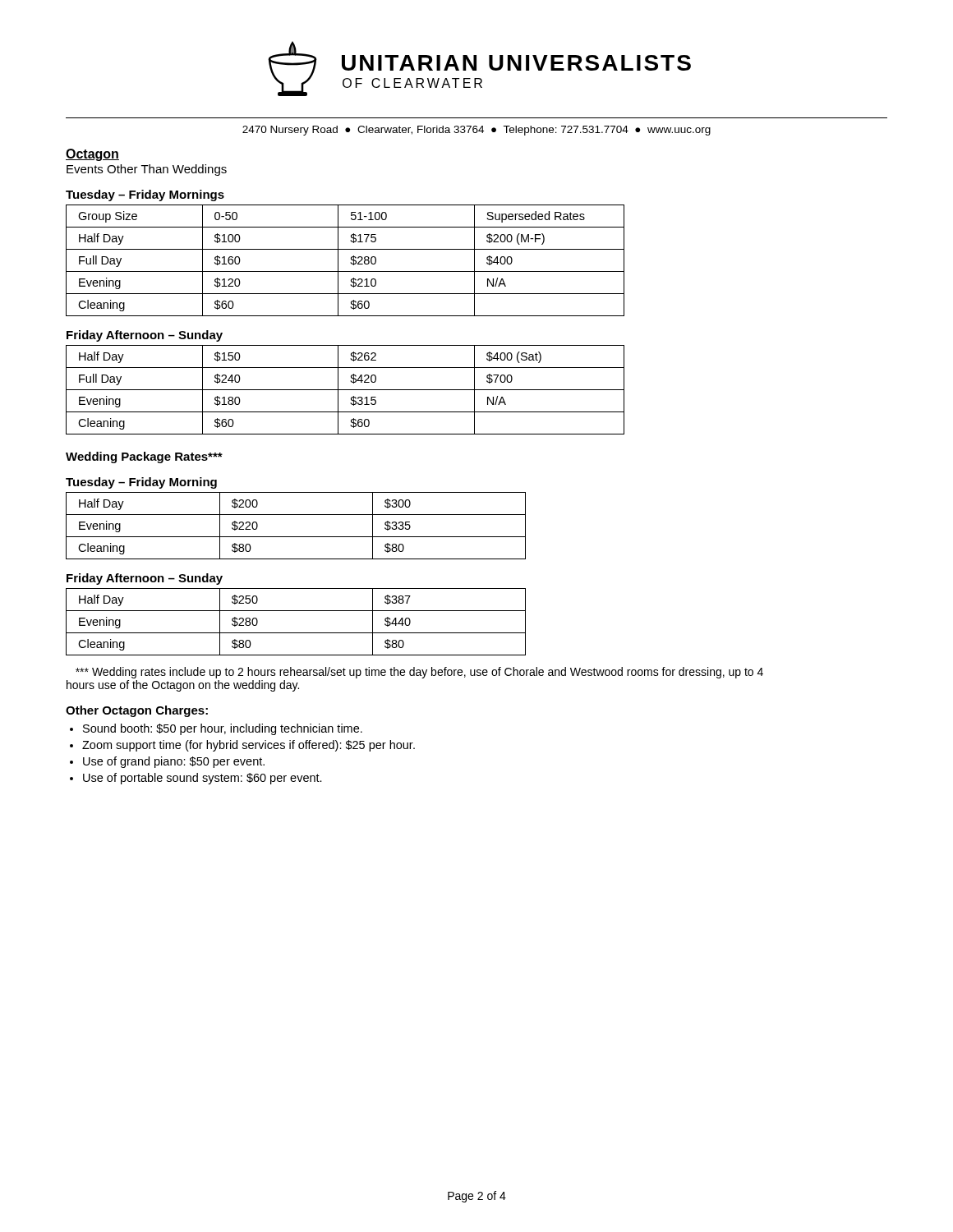Screen dimensions: 1232x953
Task: Find the block on this page that starts "Zoom support time (for hybrid services"
Action: point(249,746)
